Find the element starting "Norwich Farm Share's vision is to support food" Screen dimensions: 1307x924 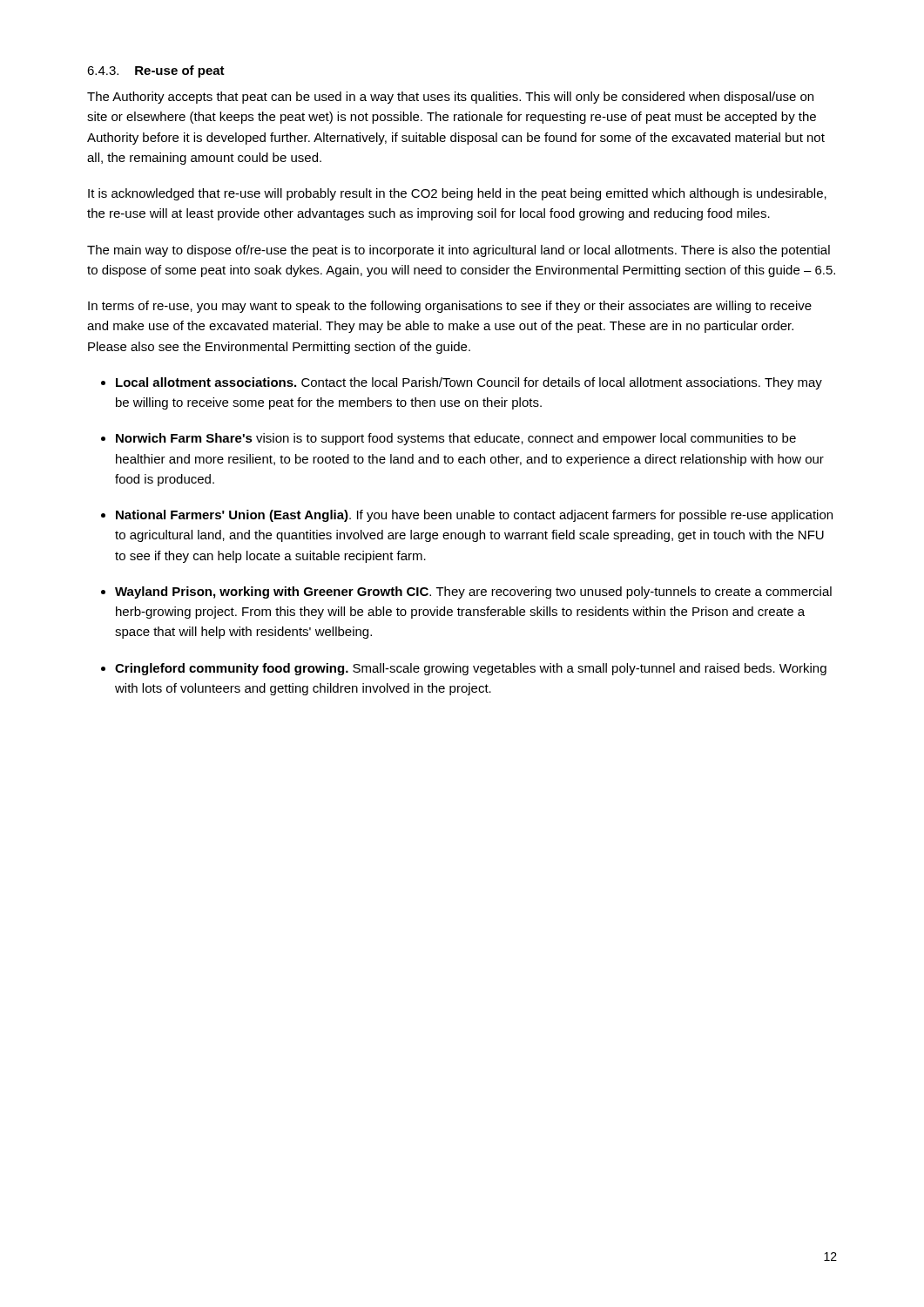click(469, 458)
